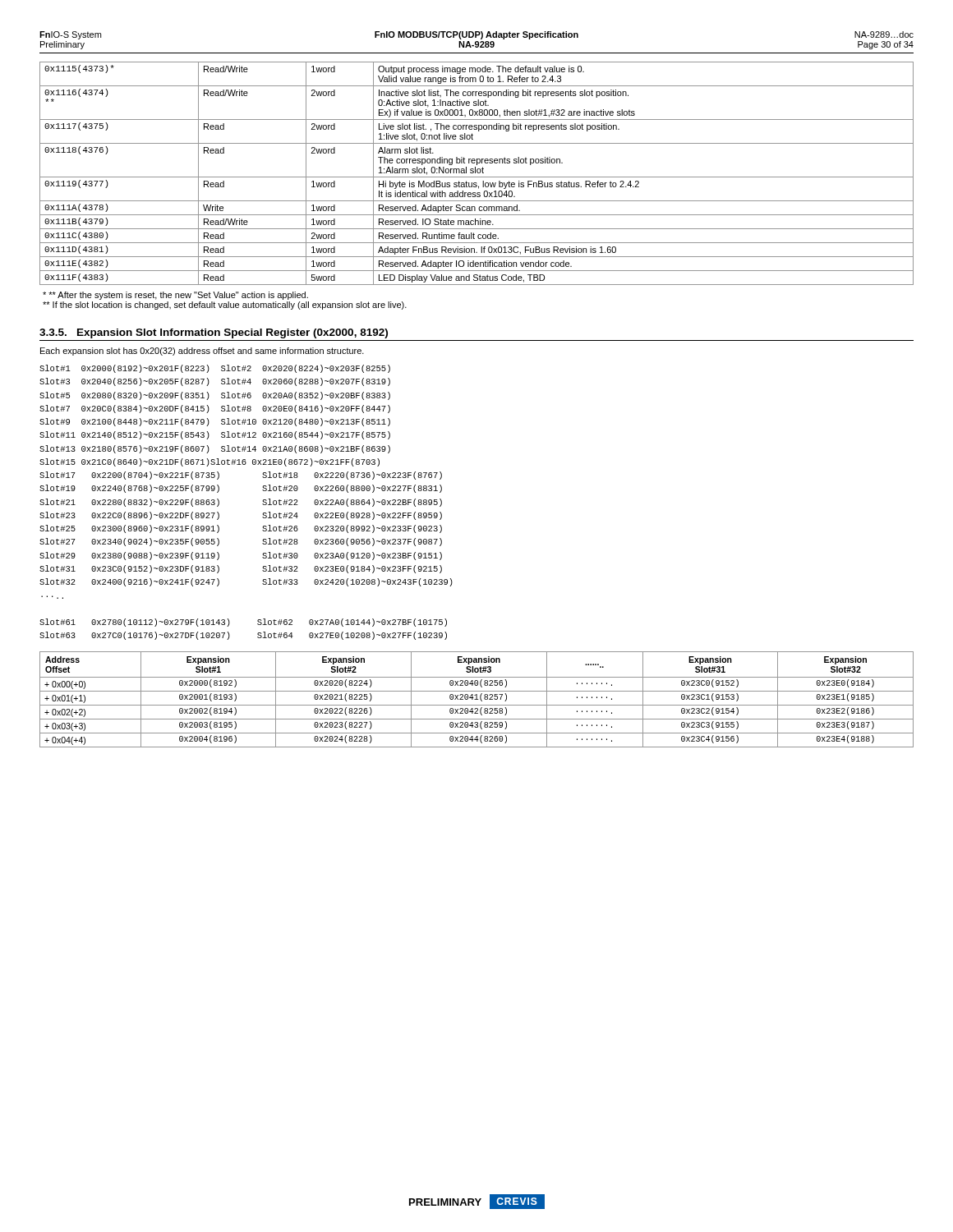Viewport: 953px width, 1232px height.
Task: Click on the table containing "Reserved. IO State machine."
Action: point(476,173)
